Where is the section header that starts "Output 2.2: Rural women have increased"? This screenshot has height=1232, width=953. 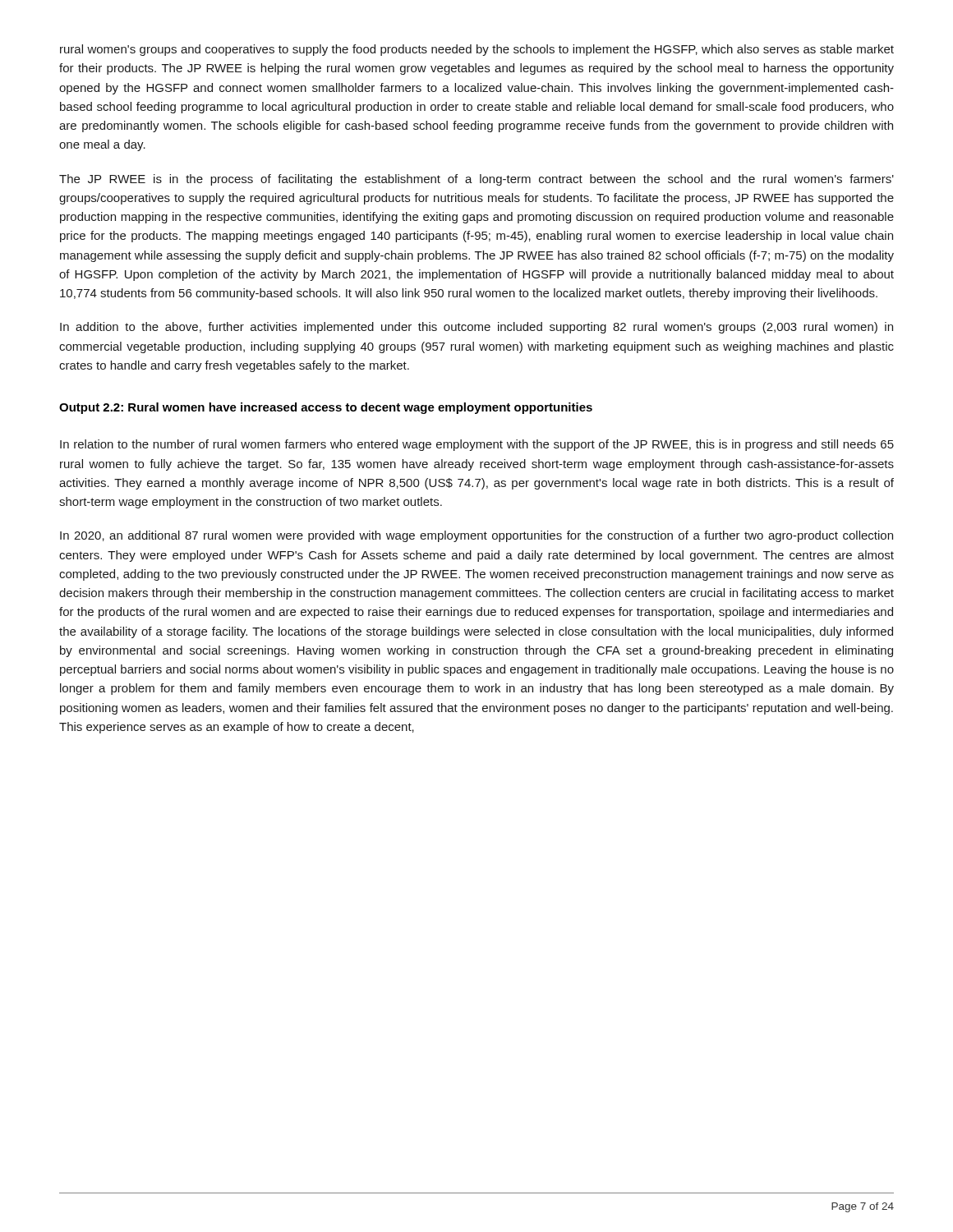click(326, 407)
